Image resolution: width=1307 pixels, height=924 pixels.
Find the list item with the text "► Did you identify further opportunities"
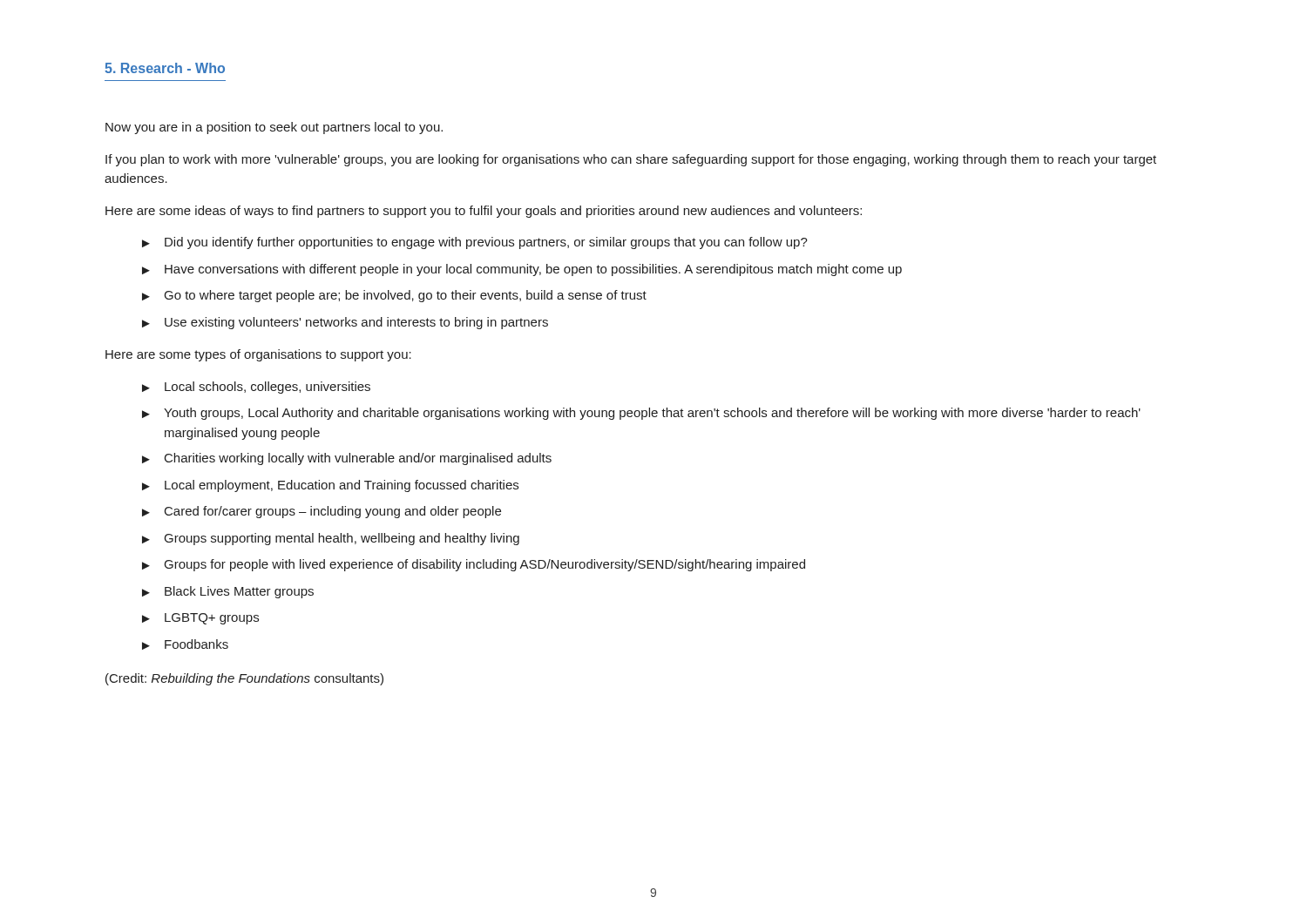point(671,243)
